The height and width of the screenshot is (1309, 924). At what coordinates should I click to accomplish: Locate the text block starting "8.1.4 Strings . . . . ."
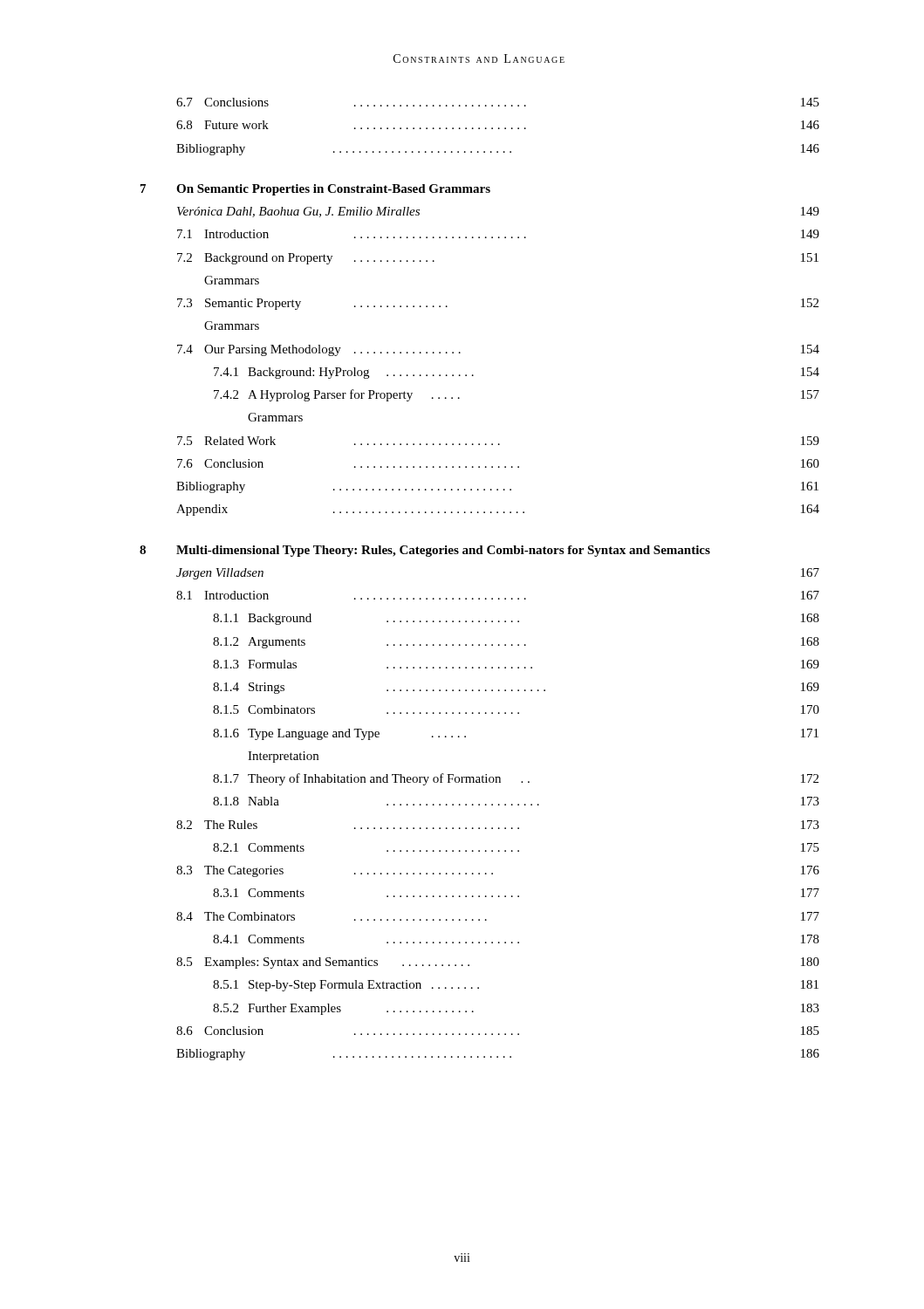click(x=479, y=687)
